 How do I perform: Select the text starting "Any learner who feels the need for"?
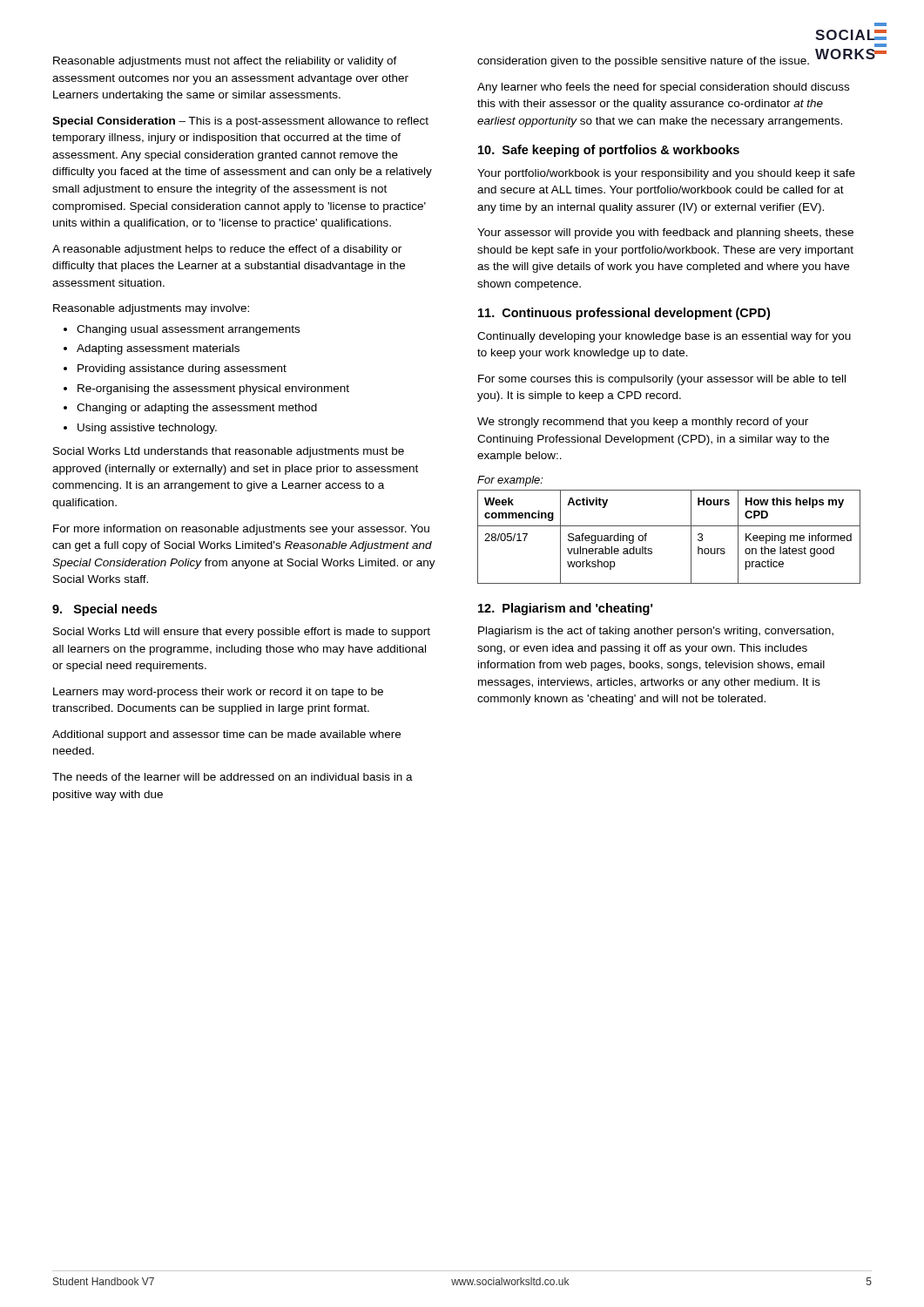coord(664,103)
